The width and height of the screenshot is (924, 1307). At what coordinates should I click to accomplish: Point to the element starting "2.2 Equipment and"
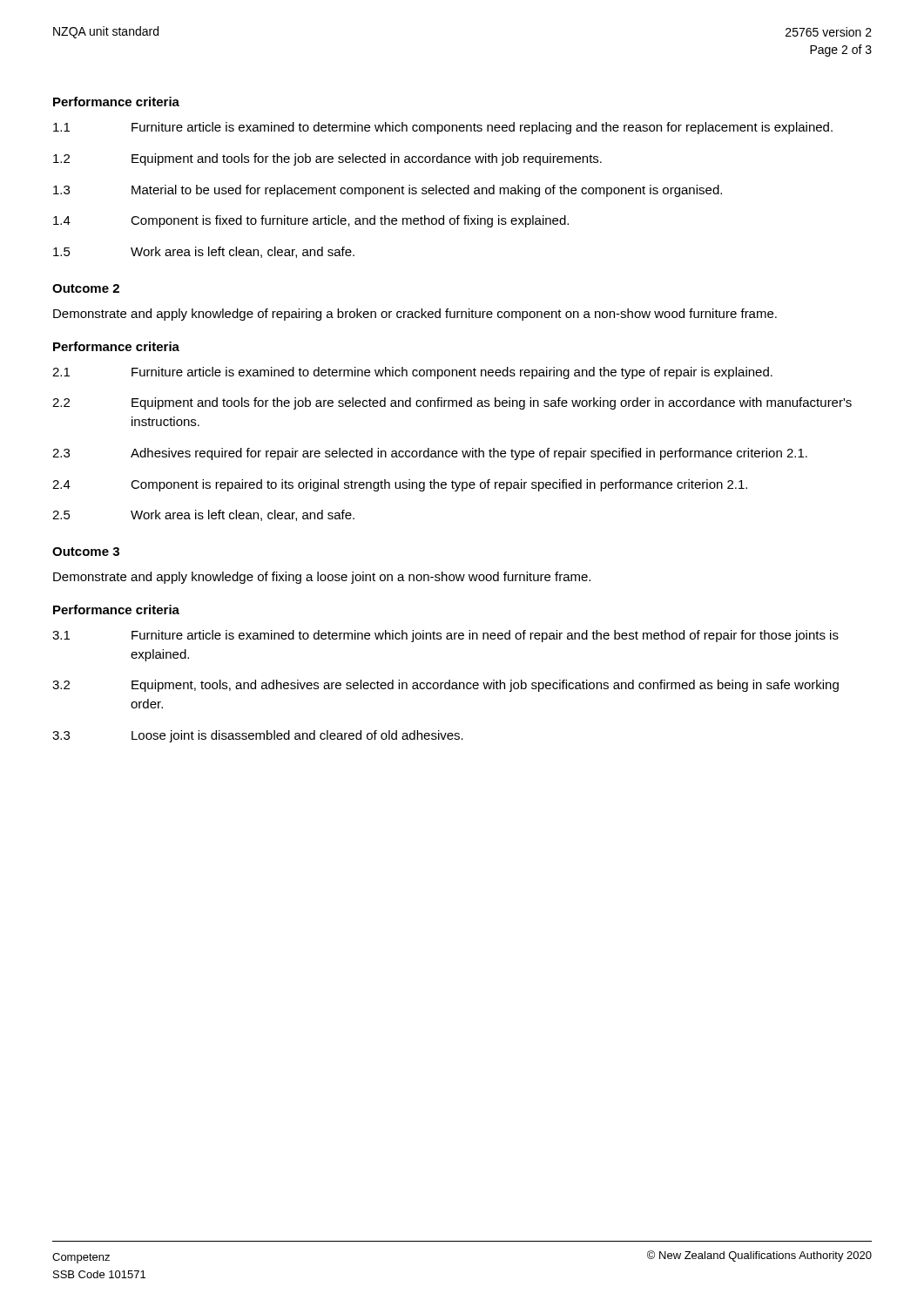[462, 412]
